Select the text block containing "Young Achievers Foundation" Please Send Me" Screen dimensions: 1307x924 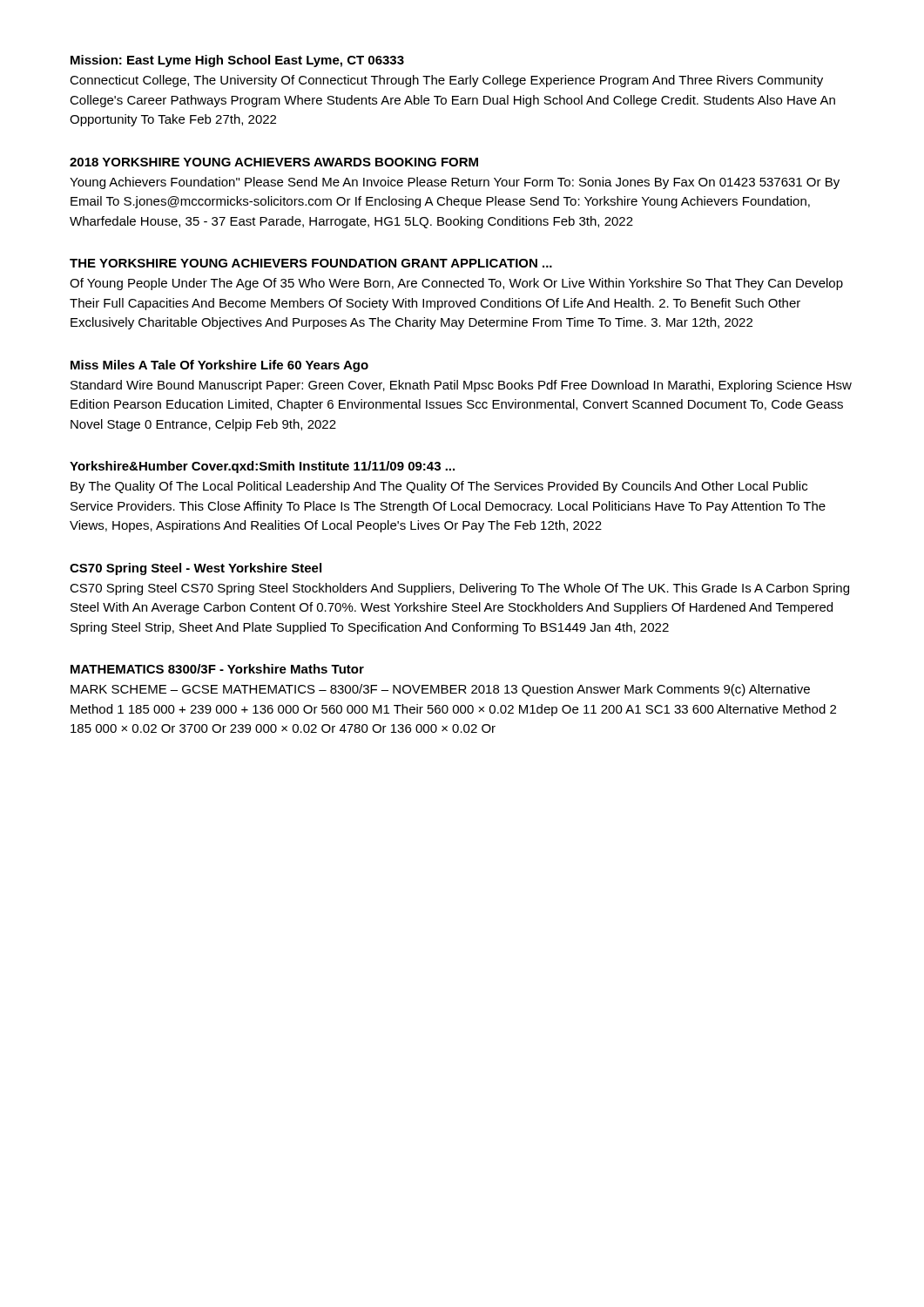point(455,201)
